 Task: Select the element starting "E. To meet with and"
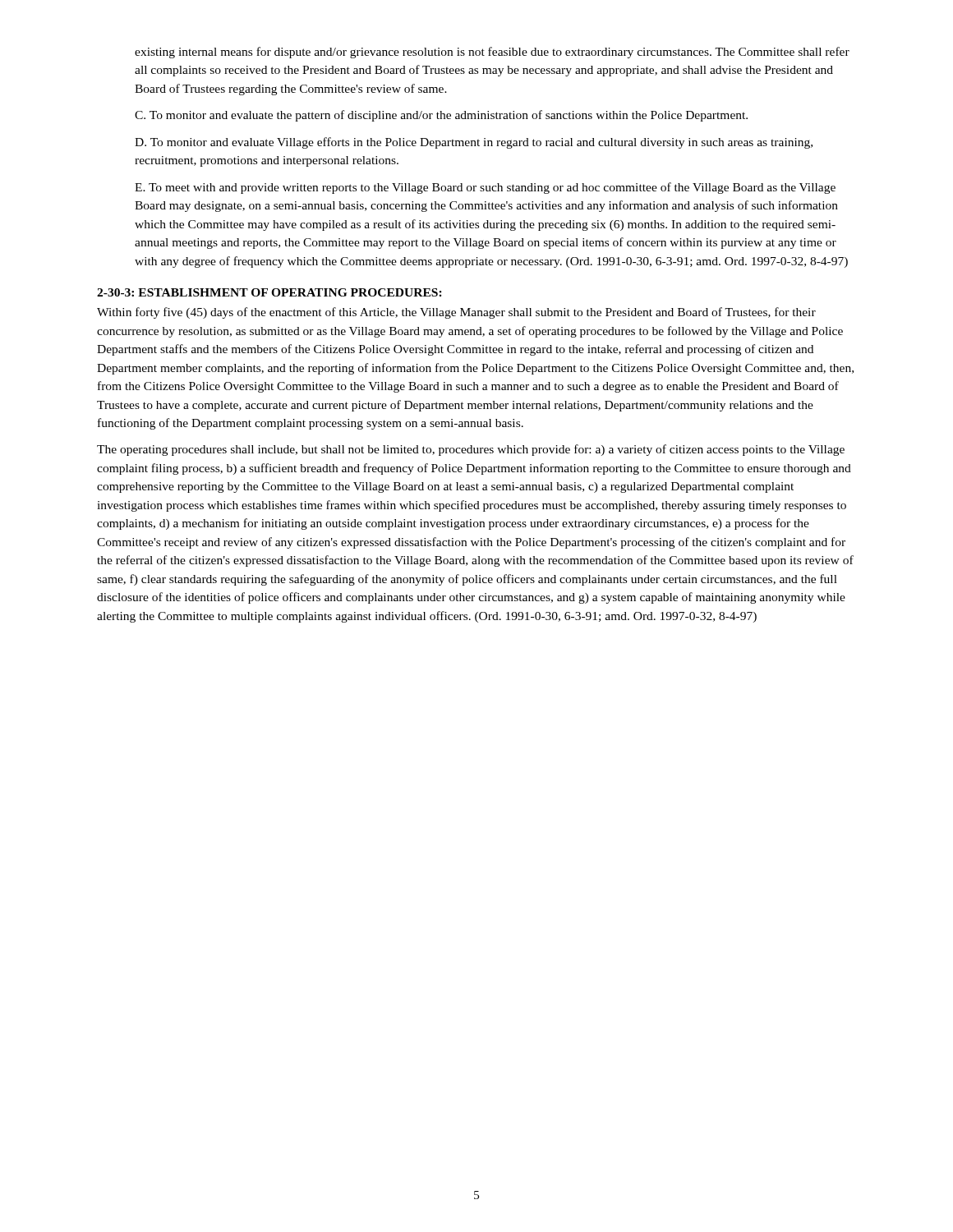click(x=491, y=224)
